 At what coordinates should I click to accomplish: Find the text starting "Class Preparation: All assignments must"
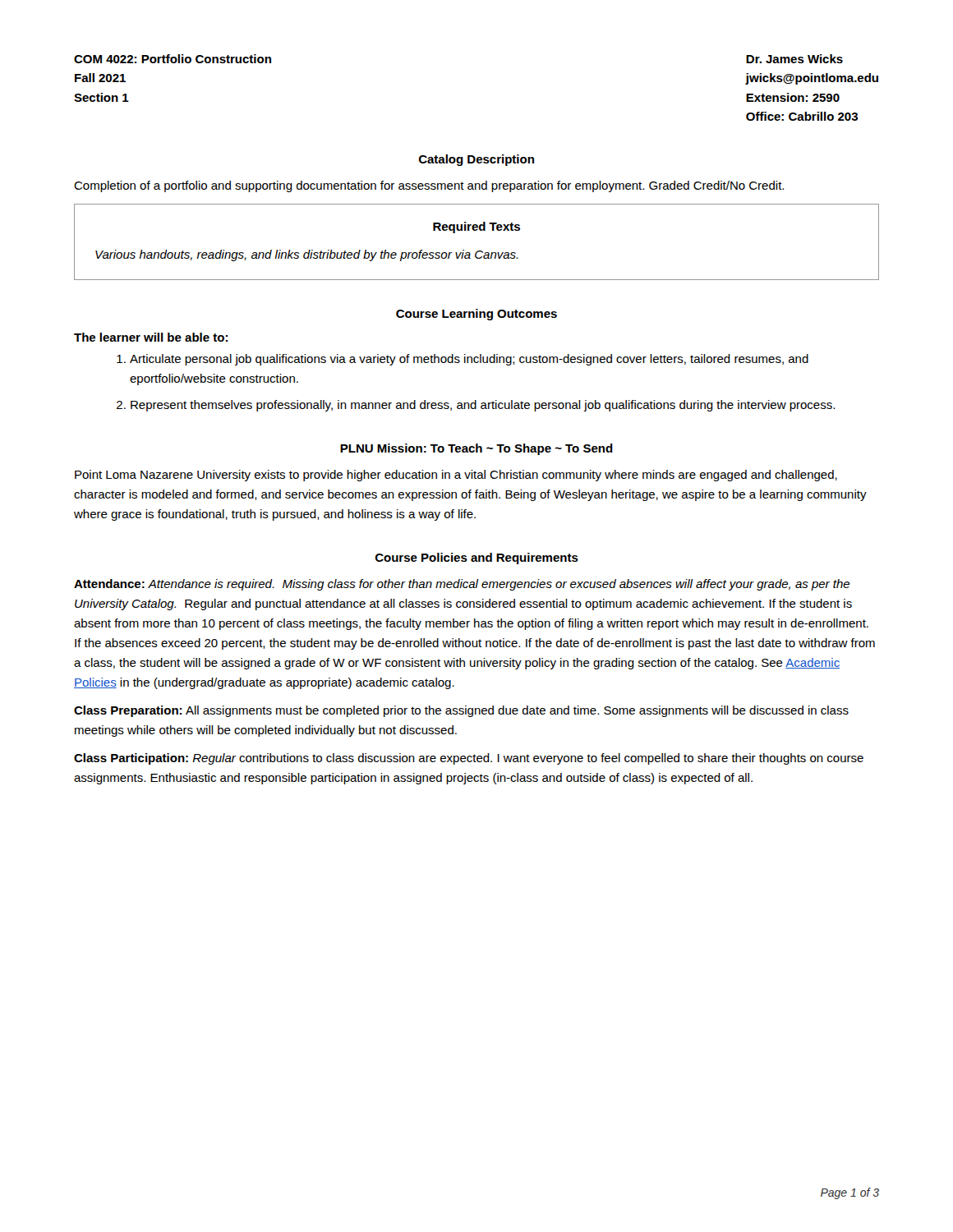pyautogui.click(x=461, y=720)
